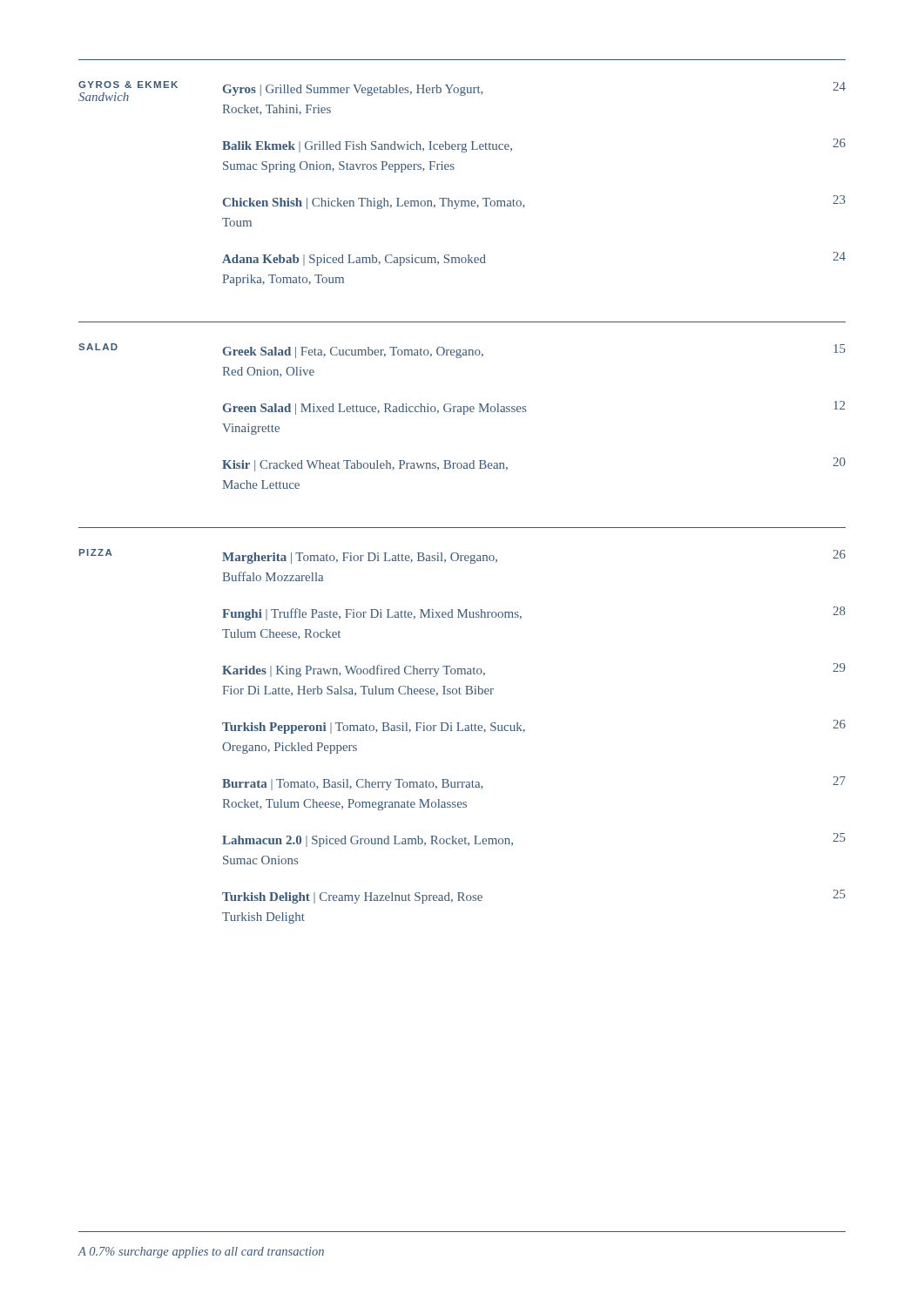Image resolution: width=924 pixels, height=1307 pixels.
Task: Click on the list item that reads "Balik Ekmek |"
Action: tap(364, 144)
